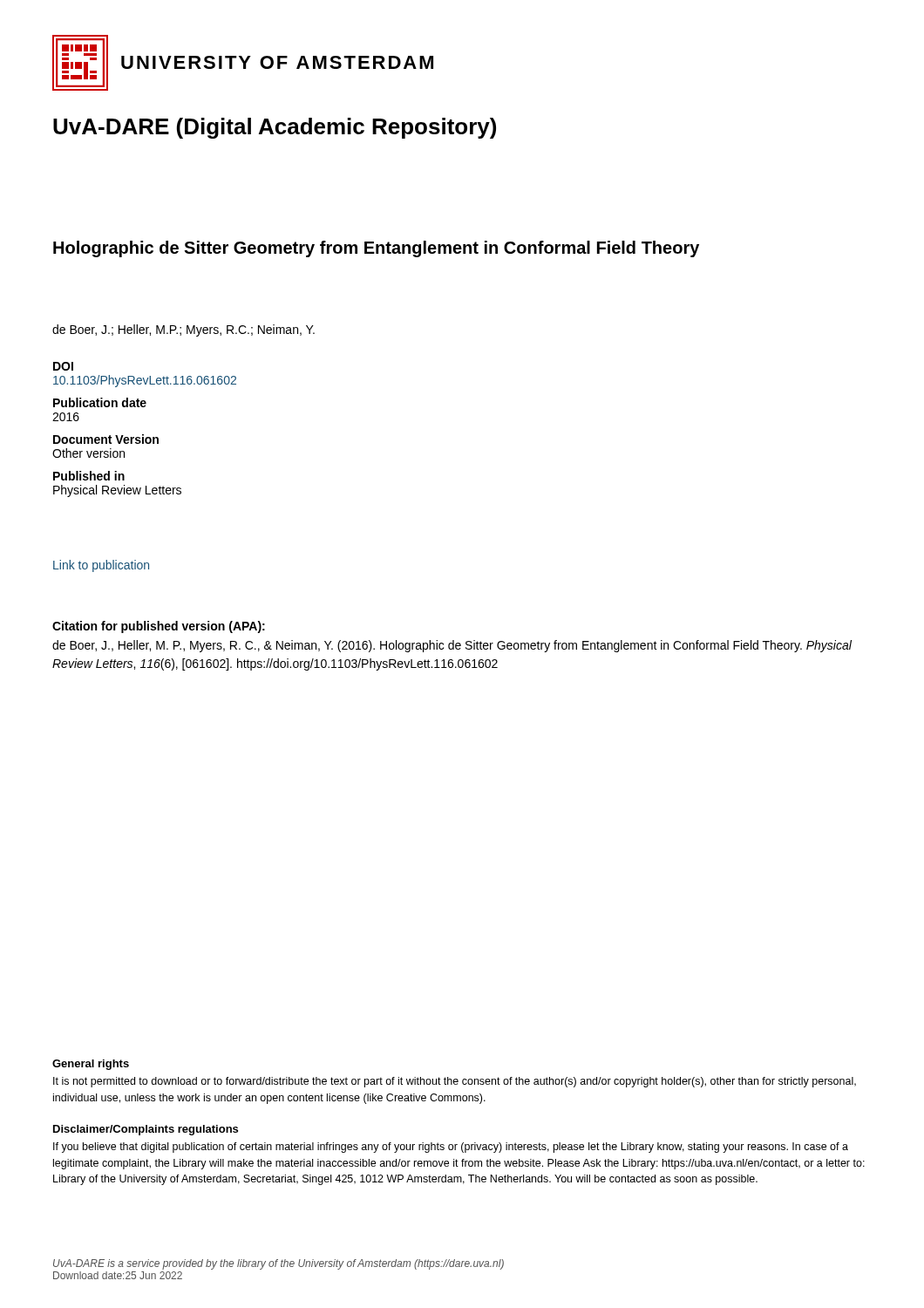Point to the element starting "Disclaimer/Complaints regulations If you"
The width and height of the screenshot is (924, 1308).
(462, 1155)
